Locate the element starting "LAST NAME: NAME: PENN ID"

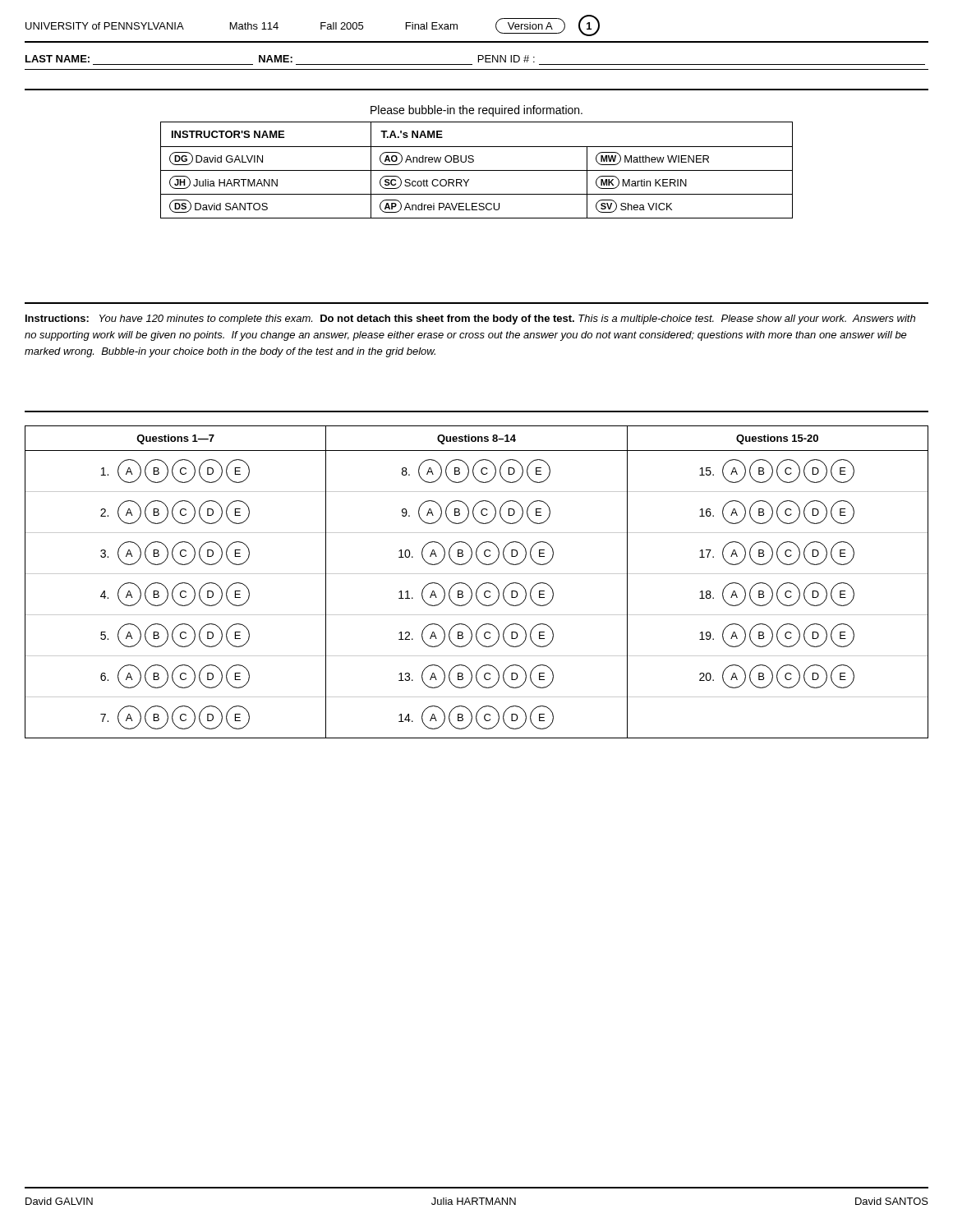(x=475, y=58)
